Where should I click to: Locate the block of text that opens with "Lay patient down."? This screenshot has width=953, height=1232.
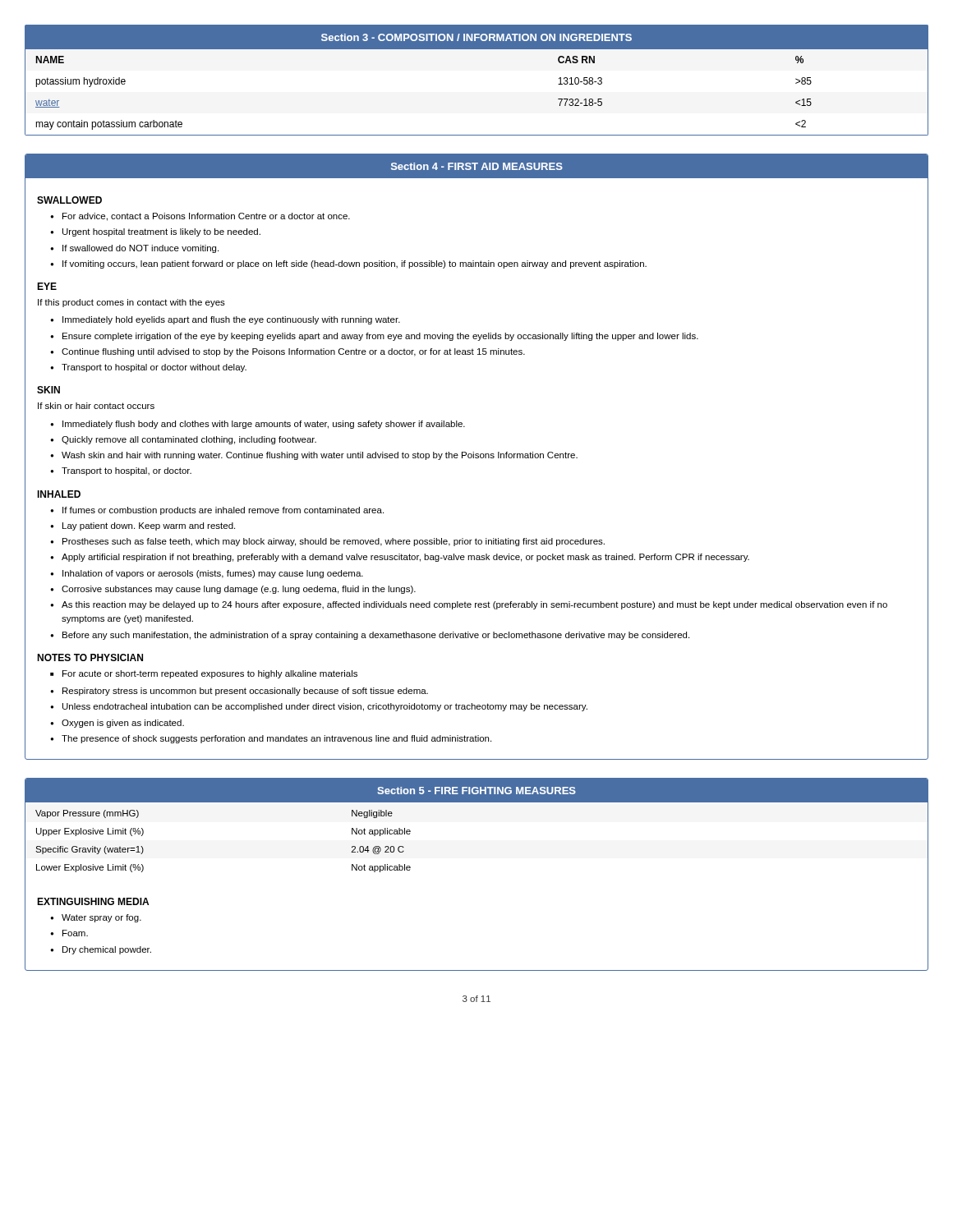[149, 525]
